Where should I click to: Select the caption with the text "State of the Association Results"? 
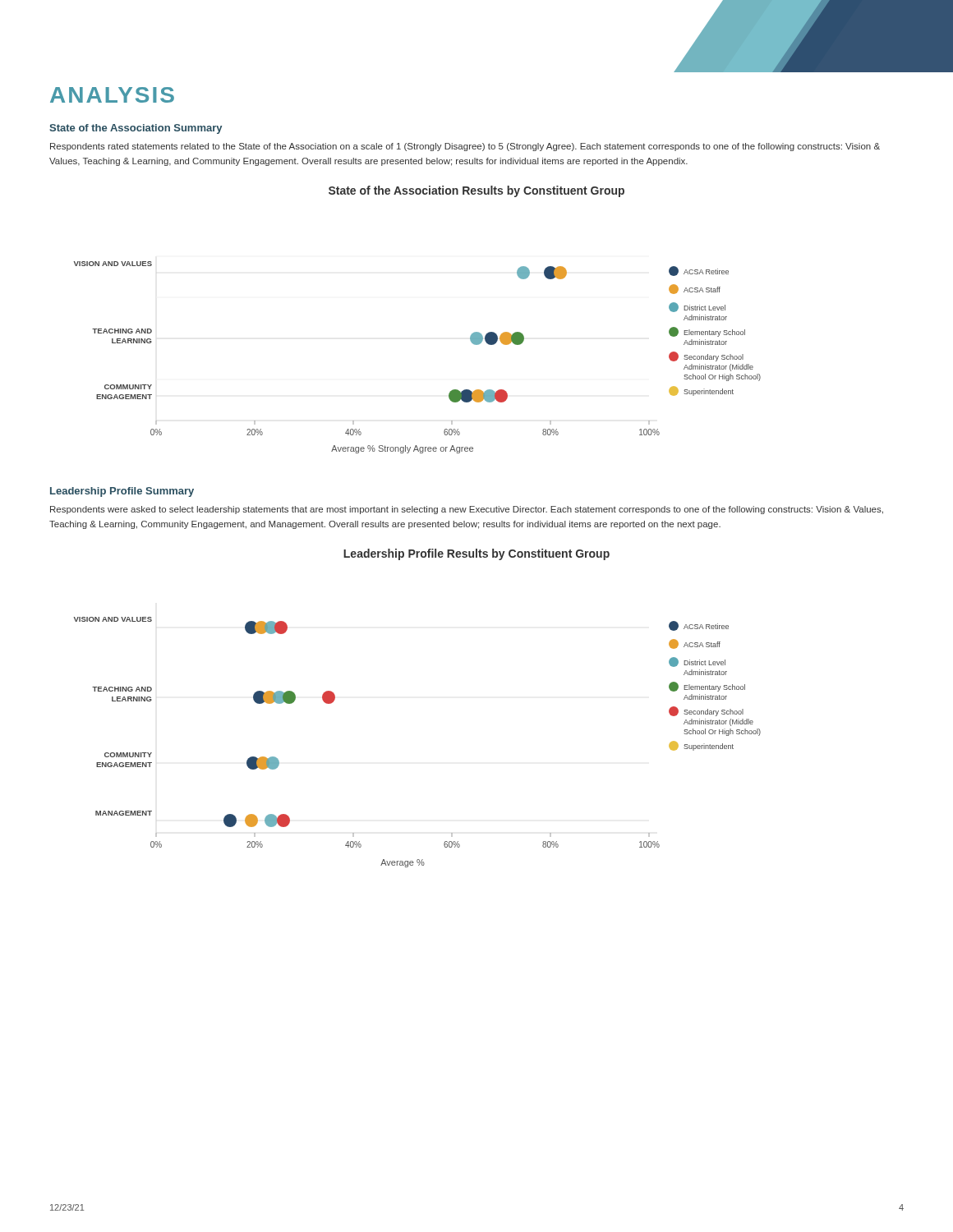coord(476,190)
